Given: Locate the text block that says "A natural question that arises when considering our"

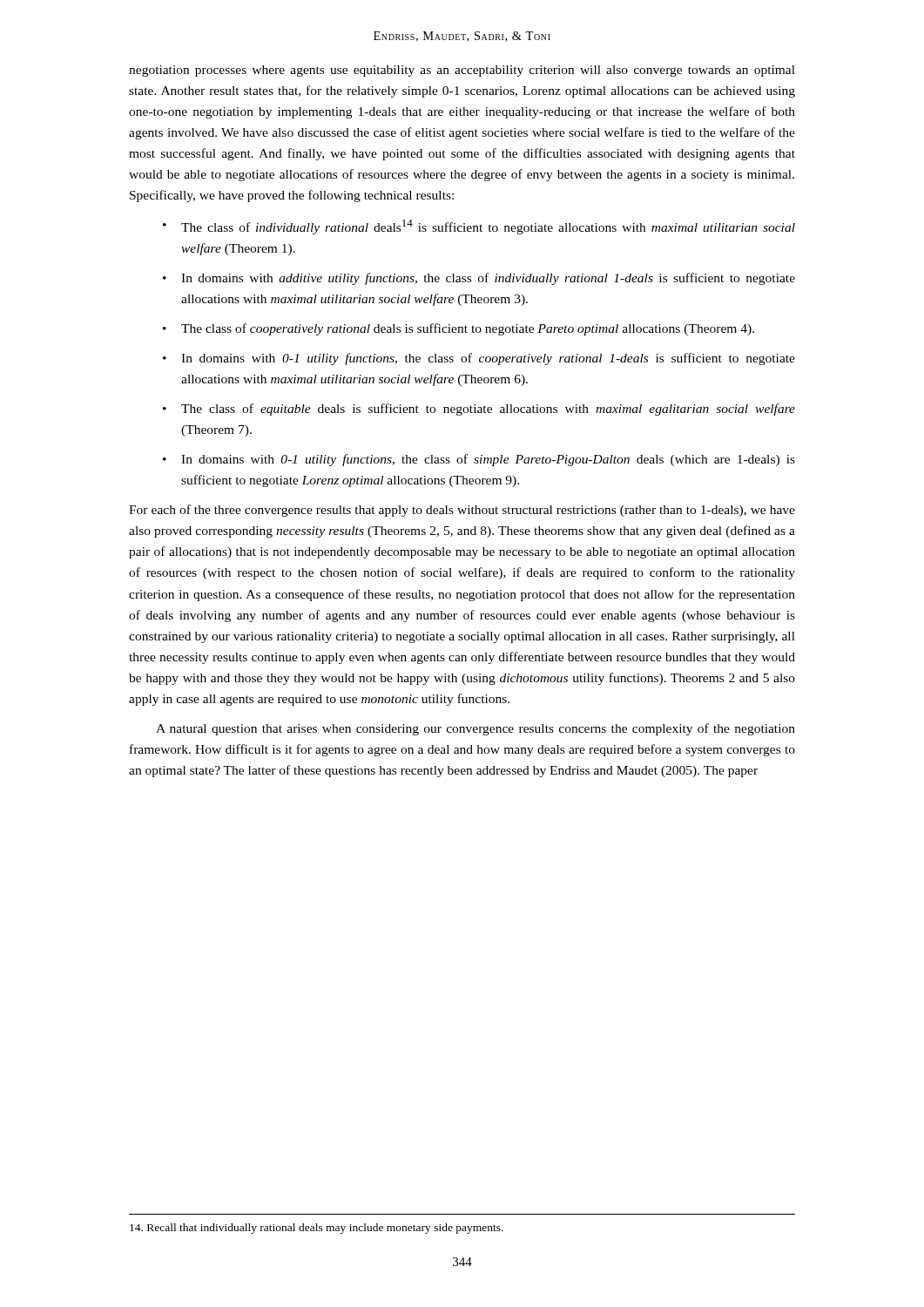Looking at the screenshot, I should click(x=462, y=749).
